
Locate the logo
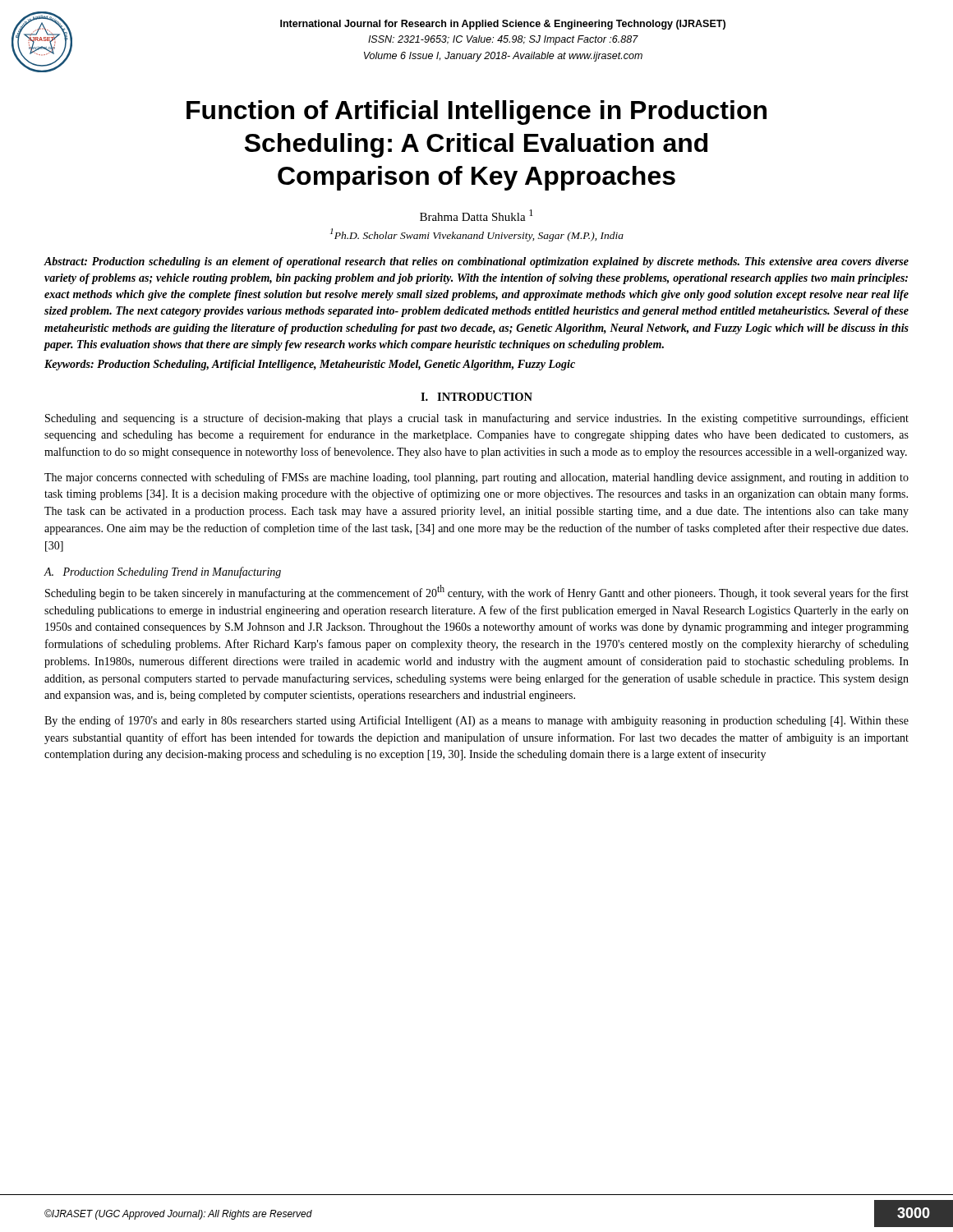[44, 43]
